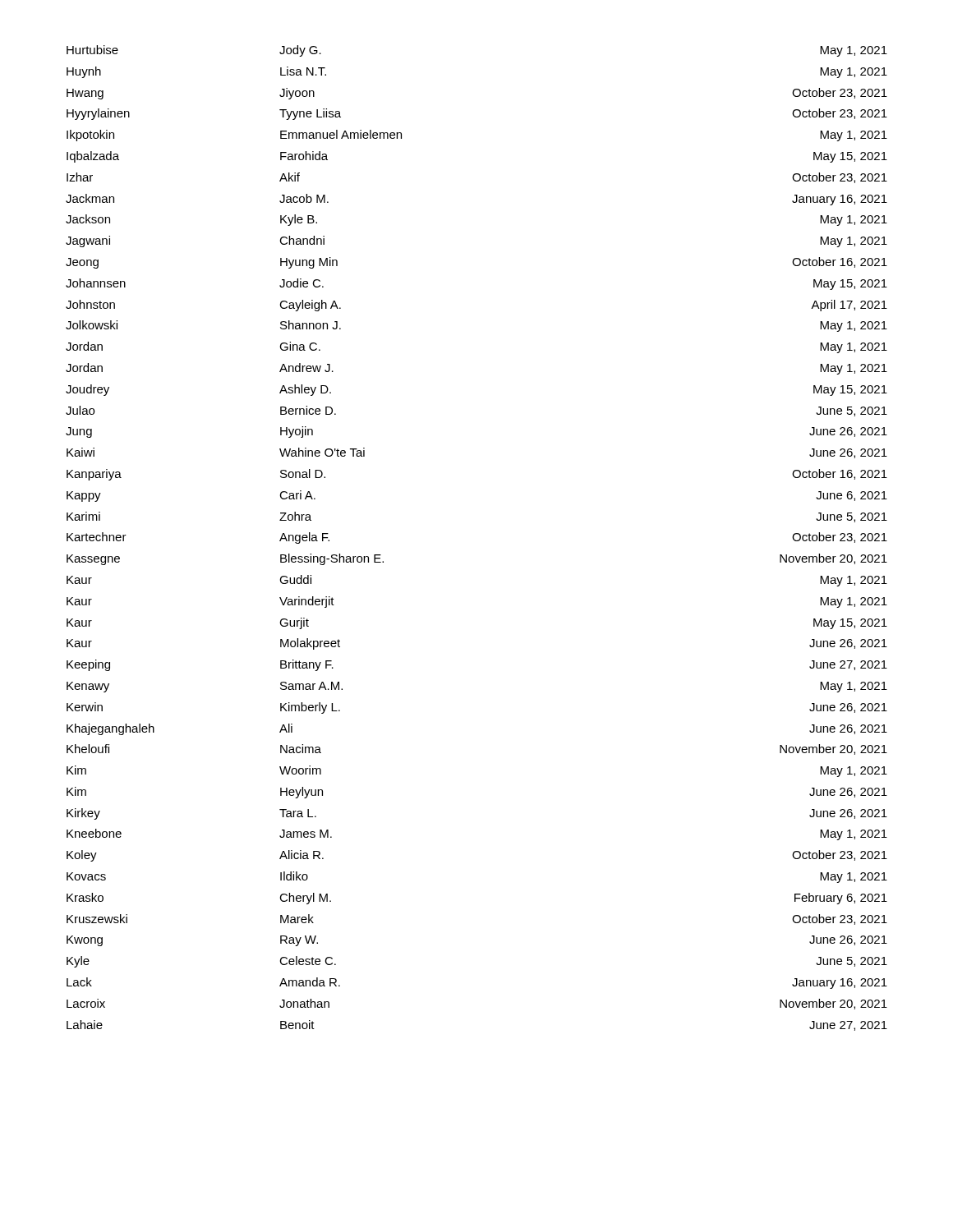Screen dimensions: 1232x953
Task: Find the list item that reads "JohannsenJodie C.May 15, 2021"
Action: [92, 284]
